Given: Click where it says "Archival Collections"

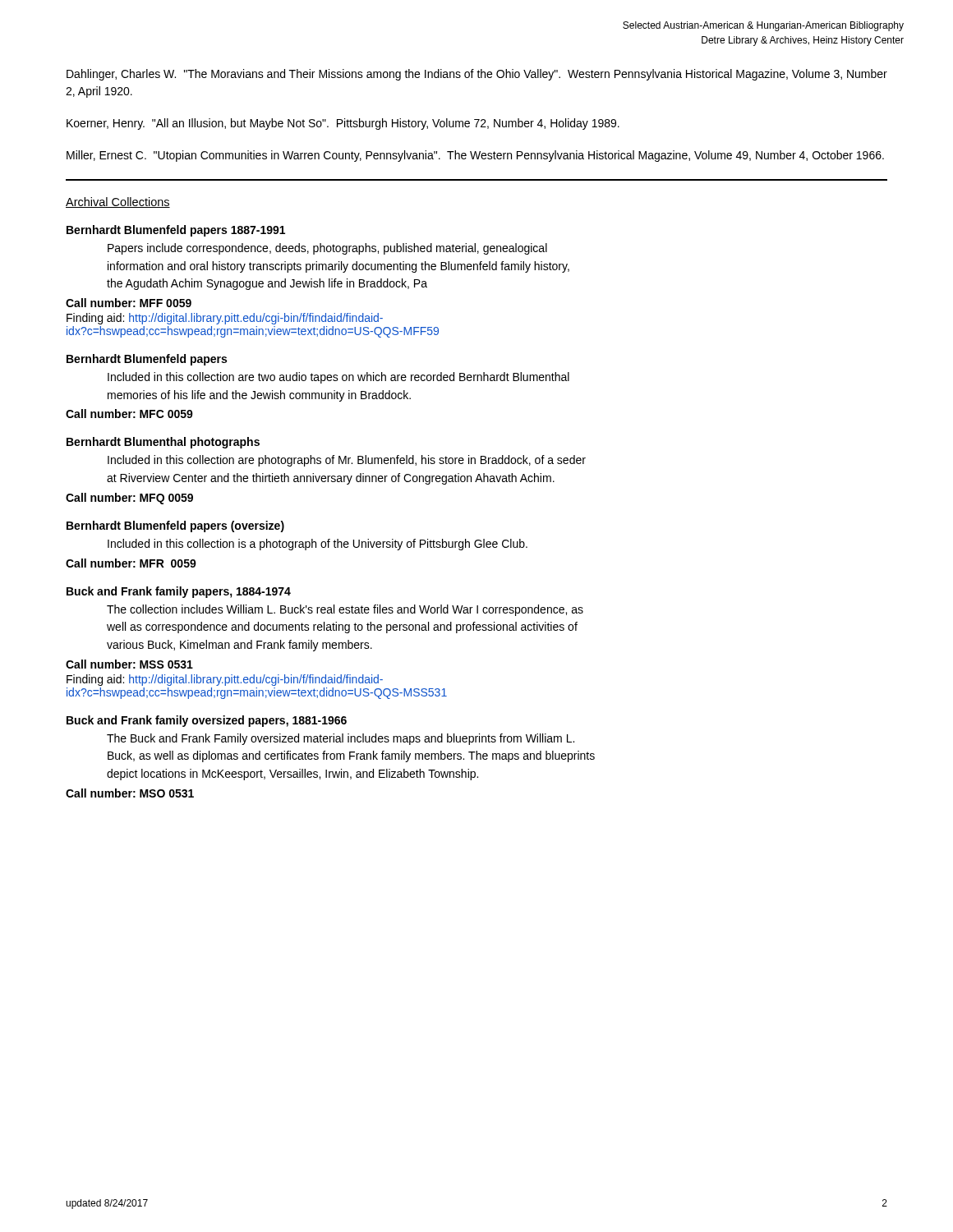Looking at the screenshot, I should [118, 202].
